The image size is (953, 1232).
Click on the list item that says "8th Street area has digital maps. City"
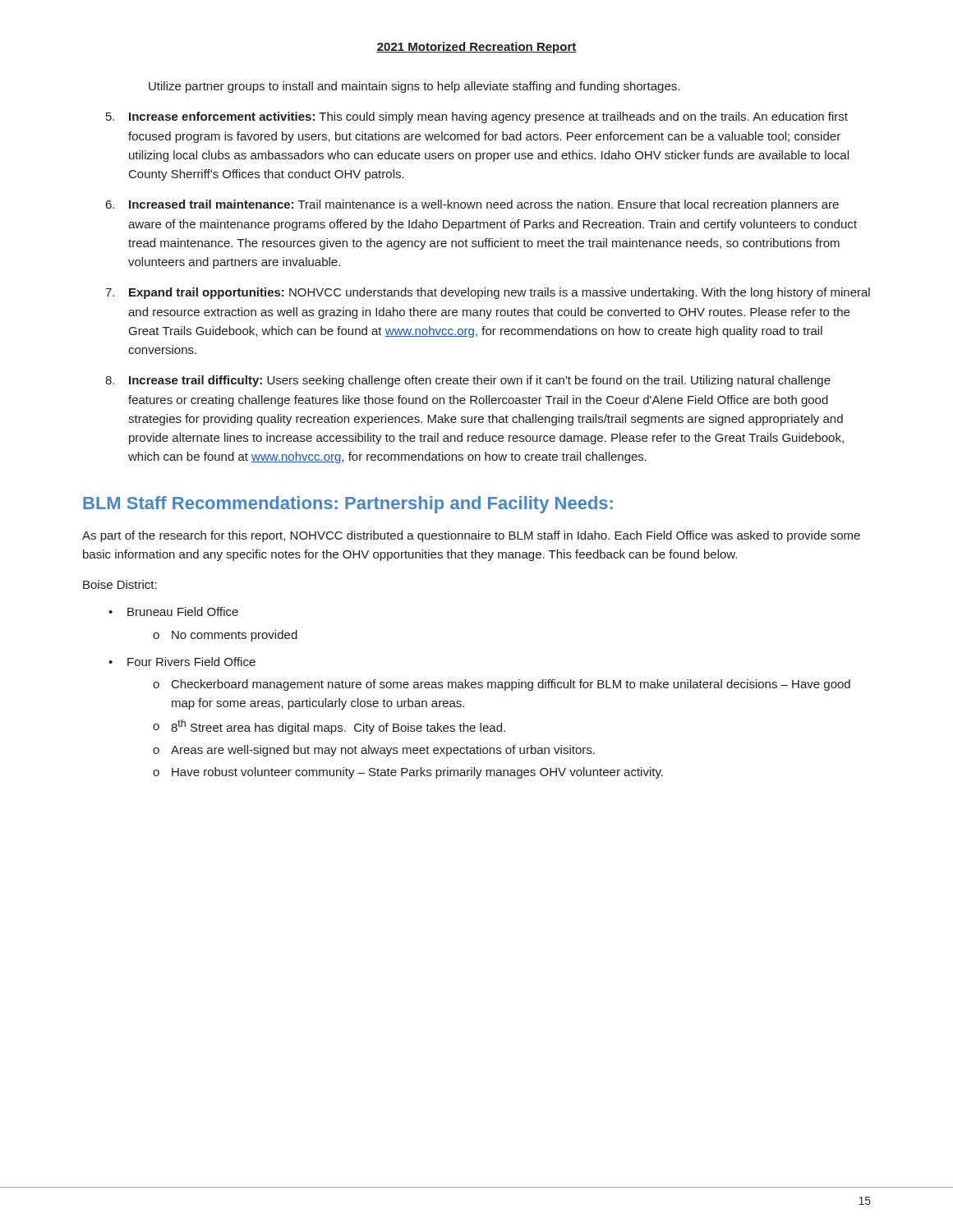(x=338, y=727)
